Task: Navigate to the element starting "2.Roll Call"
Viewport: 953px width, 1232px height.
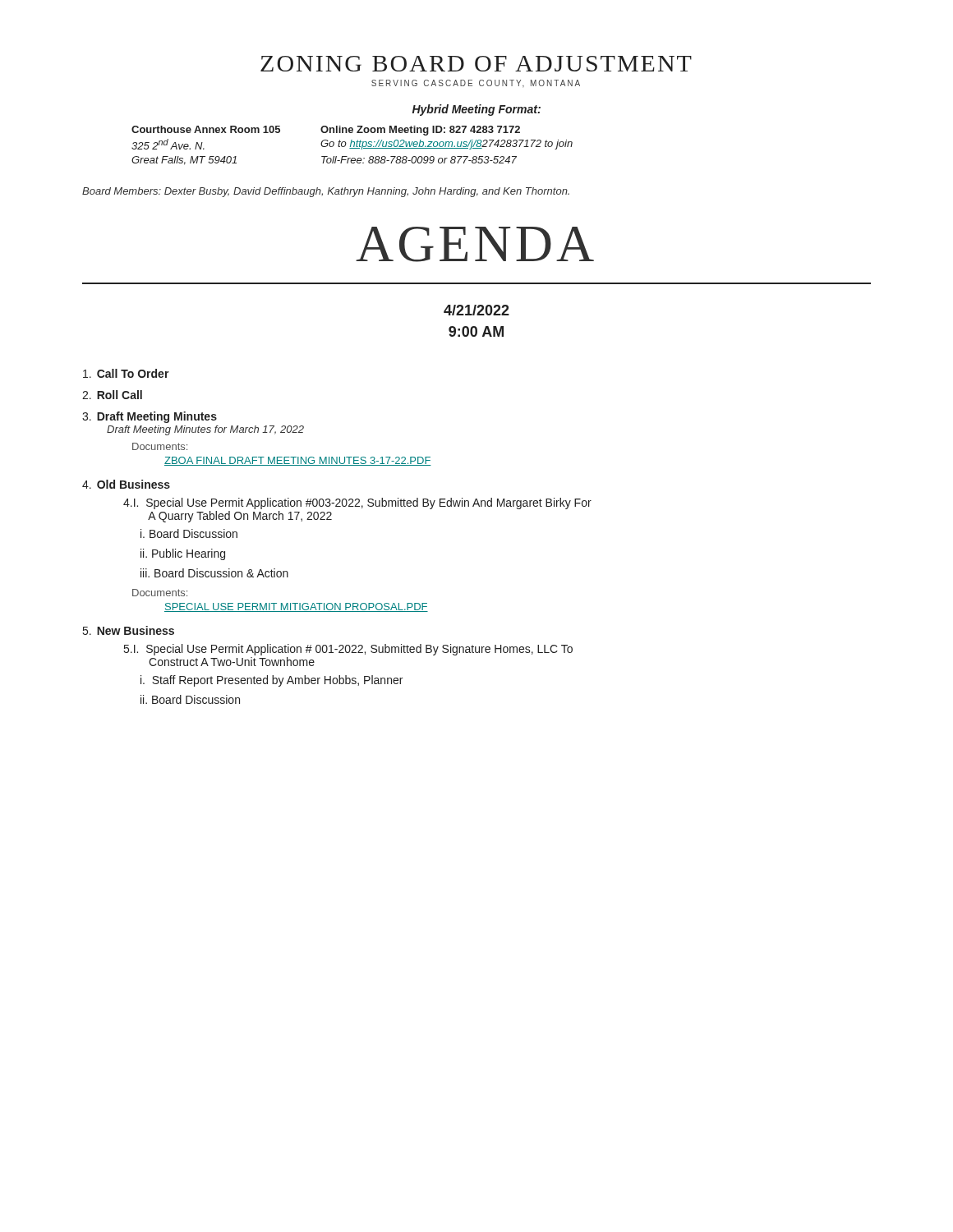Action: coord(112,395)
